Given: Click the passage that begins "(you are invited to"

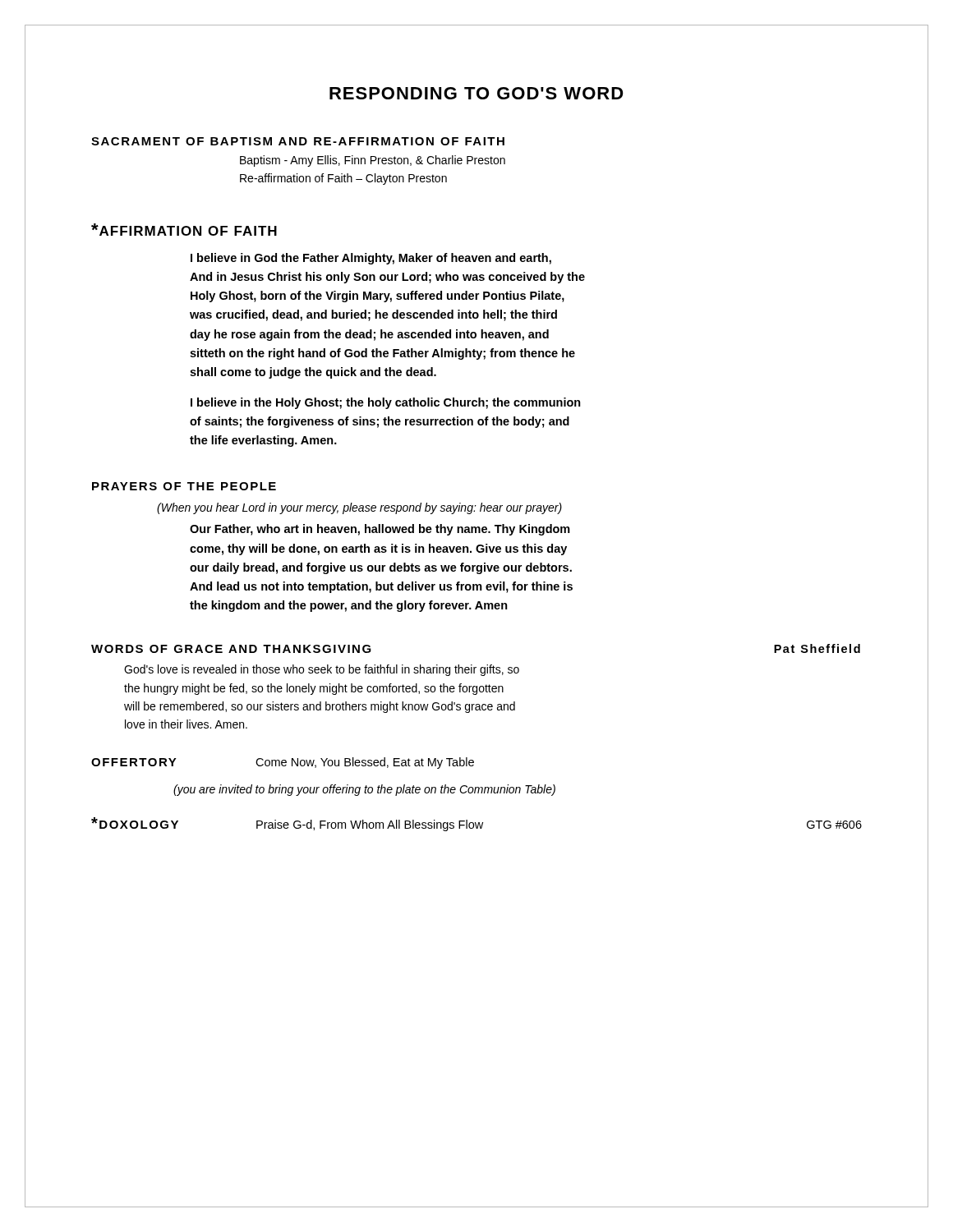Looking at the screenshot, I should 365,790.
